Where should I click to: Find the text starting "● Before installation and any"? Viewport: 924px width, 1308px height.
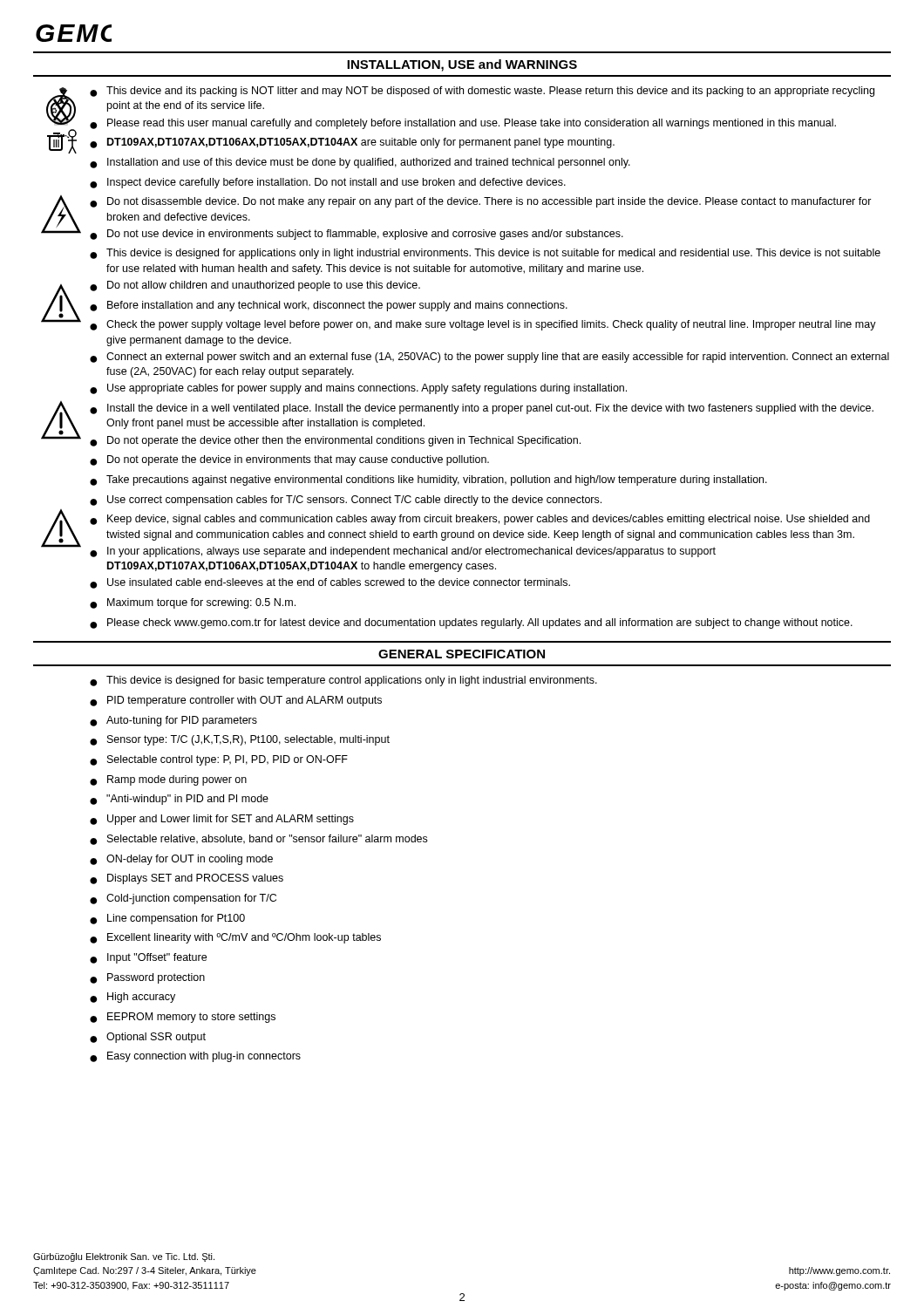coord(490,307)
